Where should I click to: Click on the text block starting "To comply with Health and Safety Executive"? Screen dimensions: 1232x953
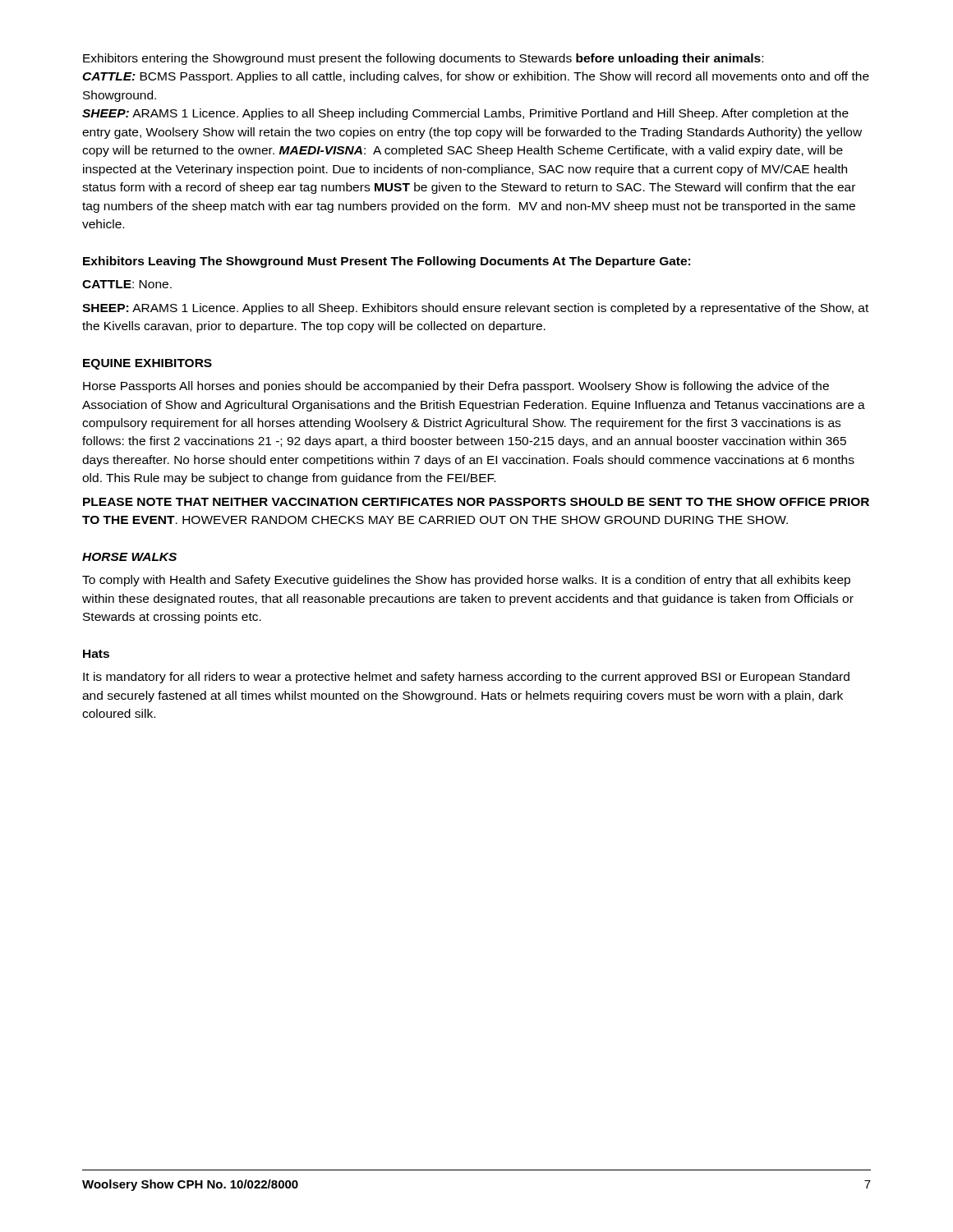pyautogui.click(x=468, y=598)
